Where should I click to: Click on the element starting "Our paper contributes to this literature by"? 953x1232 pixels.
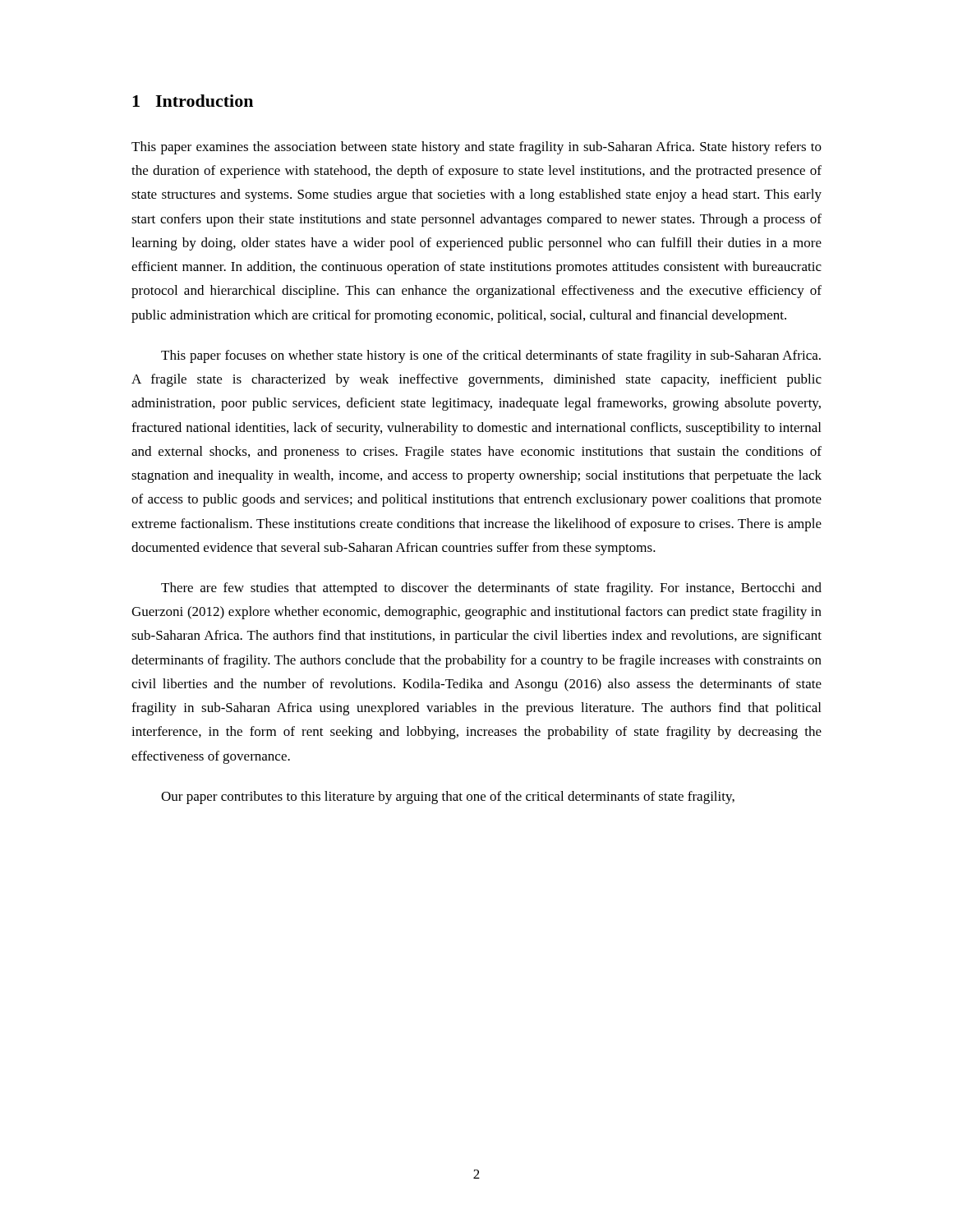[x=476, y=796]
